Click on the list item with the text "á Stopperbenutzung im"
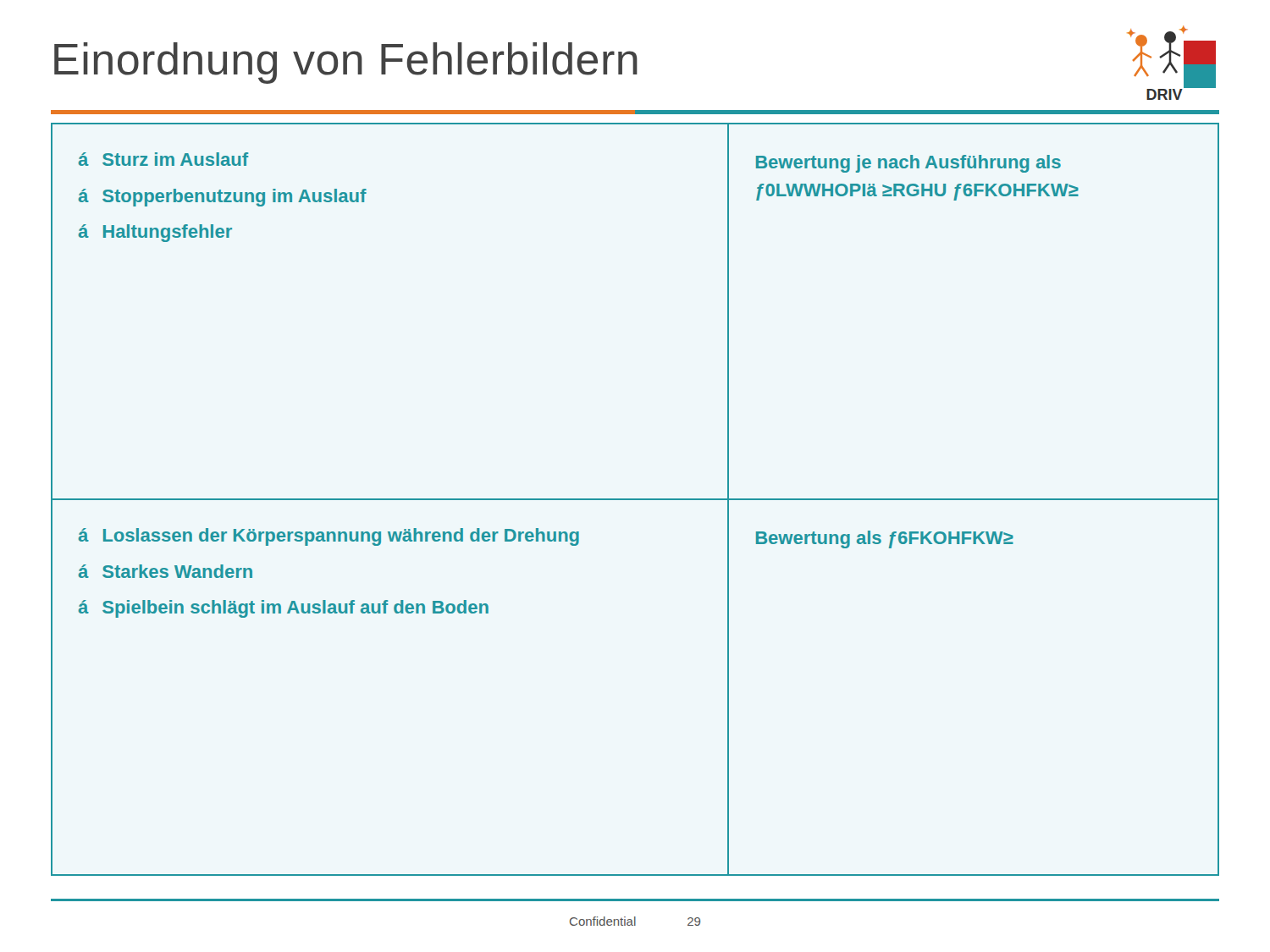Image resolution: width=1270 pixels, height=952 pixels. coord(222,196)
